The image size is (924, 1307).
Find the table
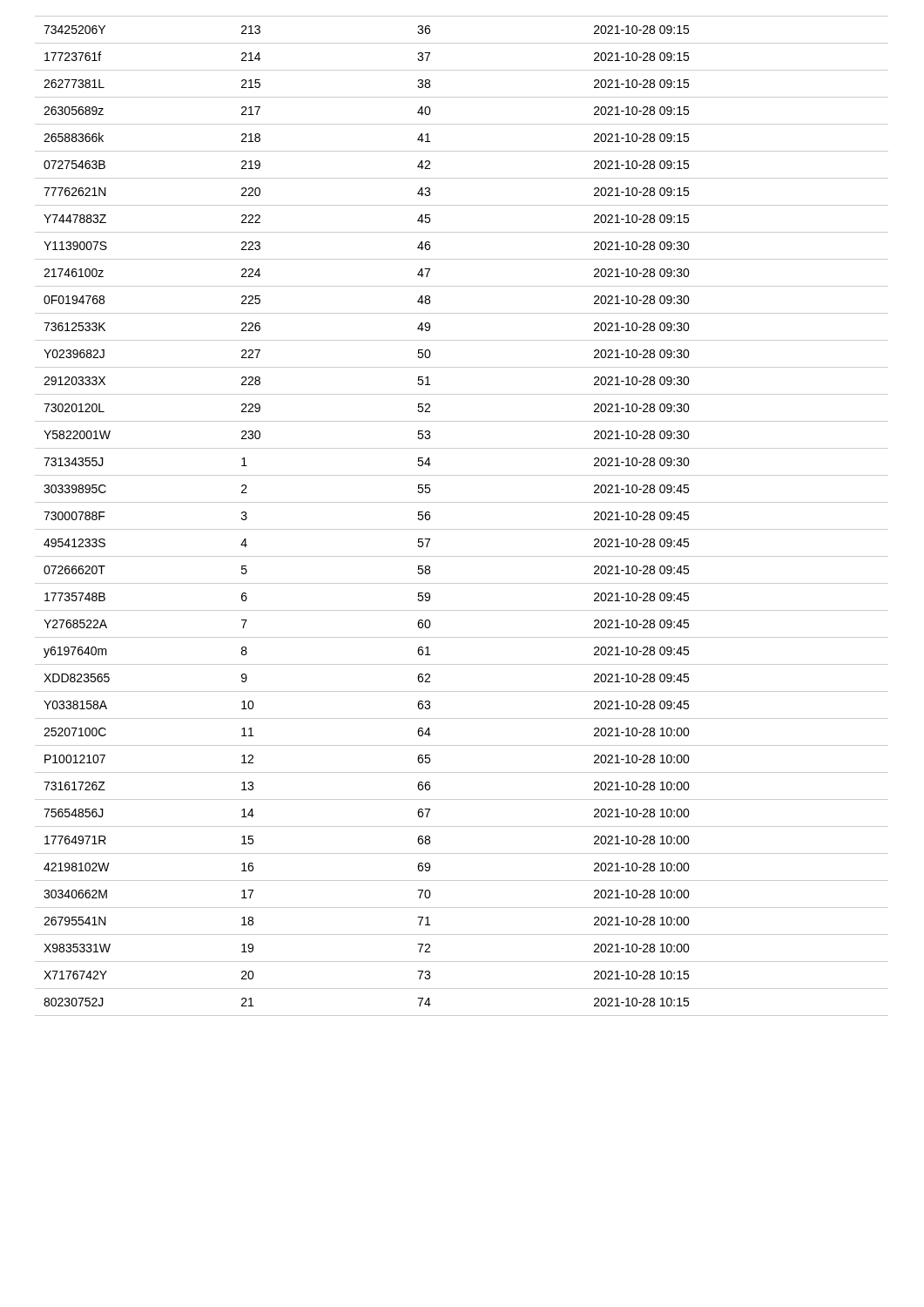pos(462,516)
